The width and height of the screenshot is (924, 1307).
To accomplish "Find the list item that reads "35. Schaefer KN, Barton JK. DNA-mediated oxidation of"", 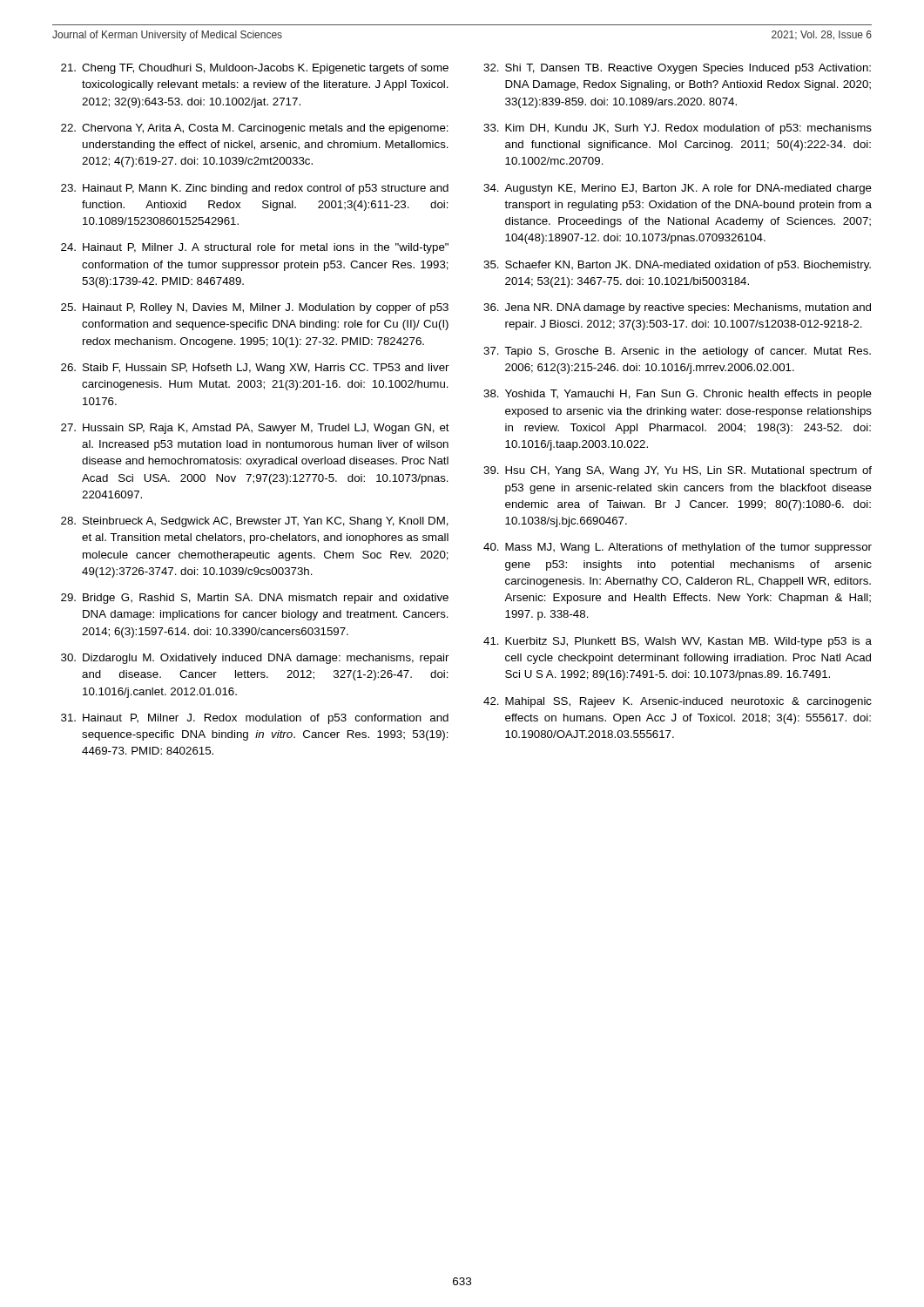I will [x=673, y=273].
